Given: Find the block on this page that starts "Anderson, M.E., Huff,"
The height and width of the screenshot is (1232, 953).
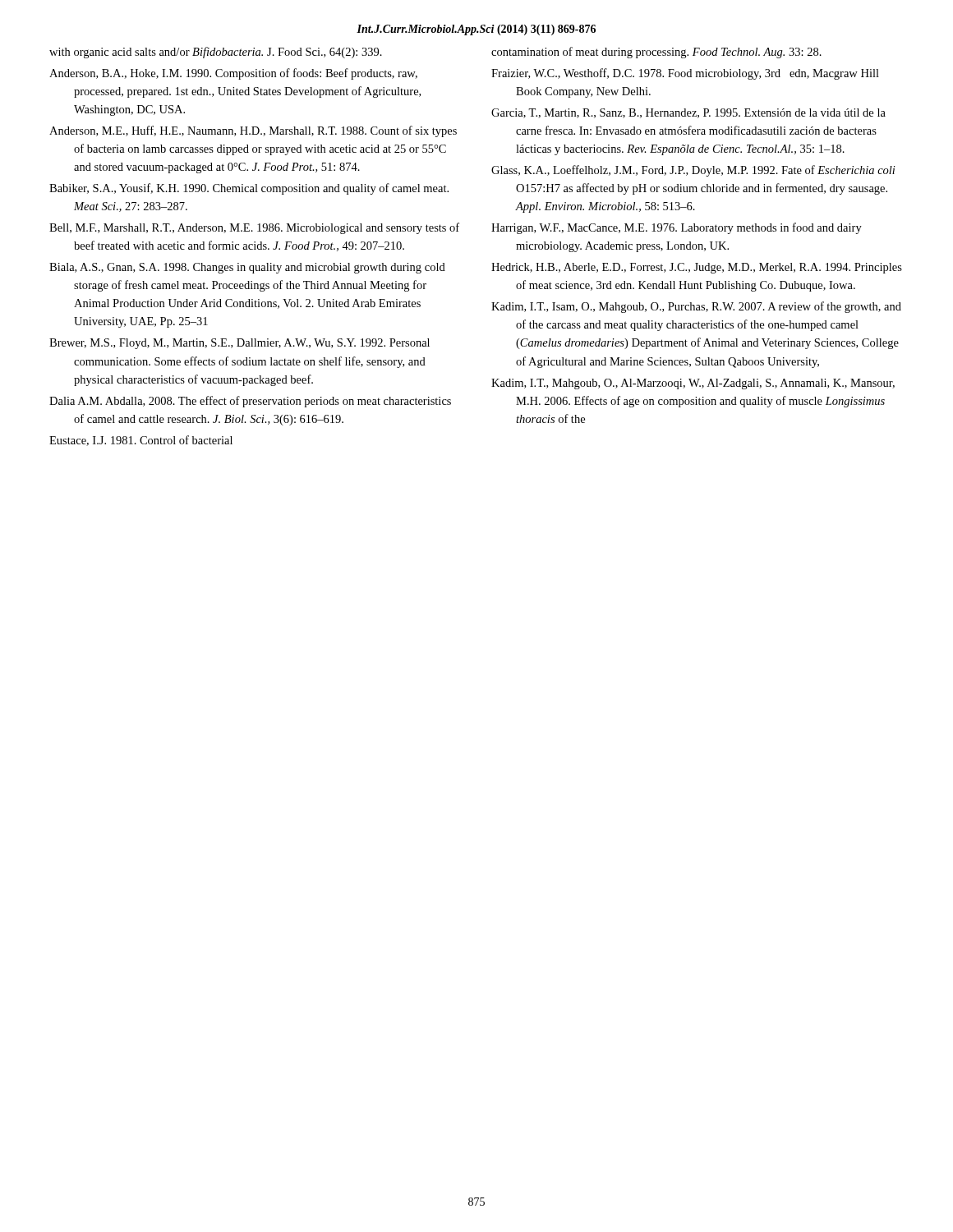Looking at the screenshot, I should tap(253, 149).
